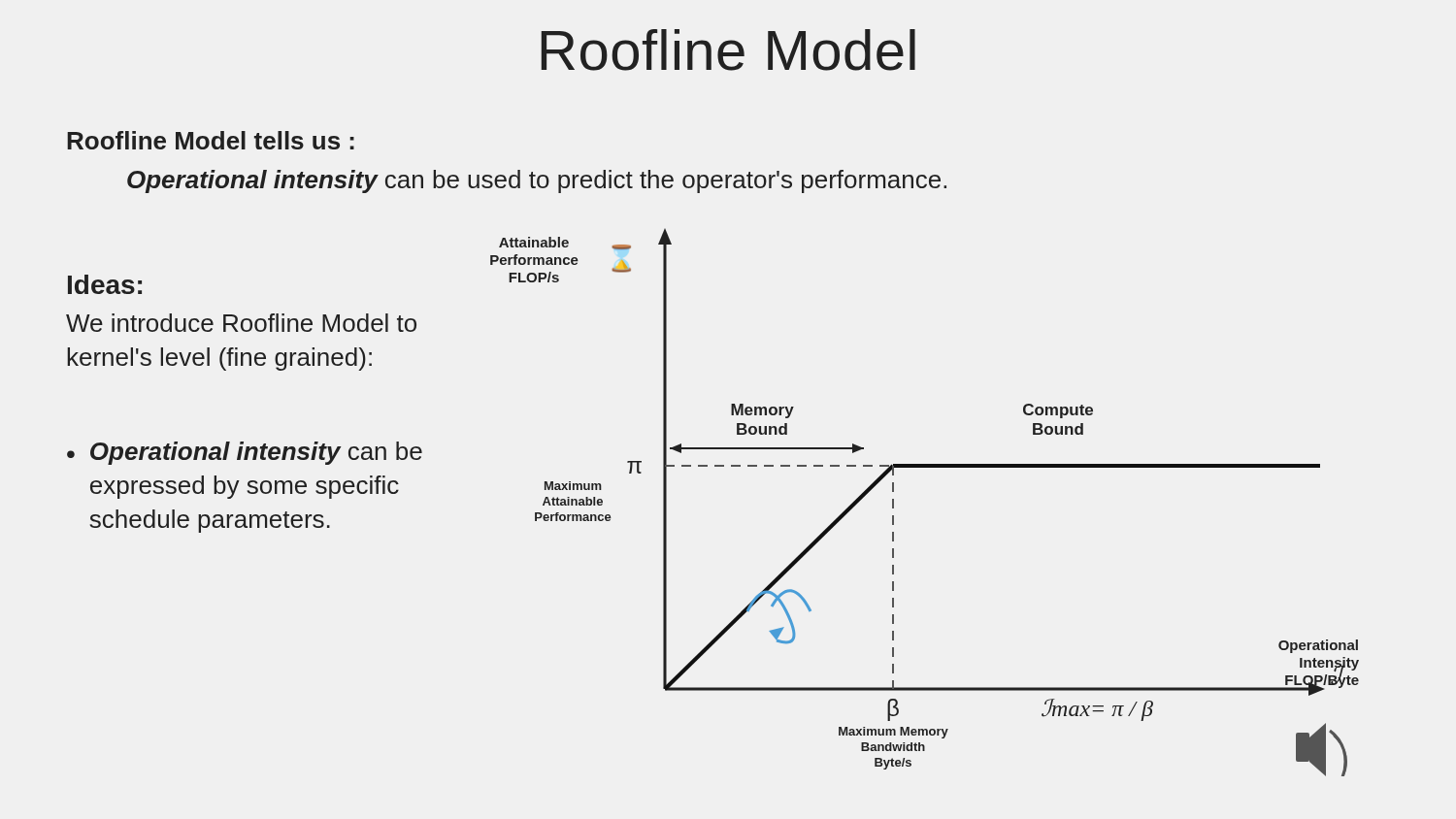Screen dimensions: 819x1456
Task: Where does it say "Roofline Model"?
Action: [x=728, y=50]
